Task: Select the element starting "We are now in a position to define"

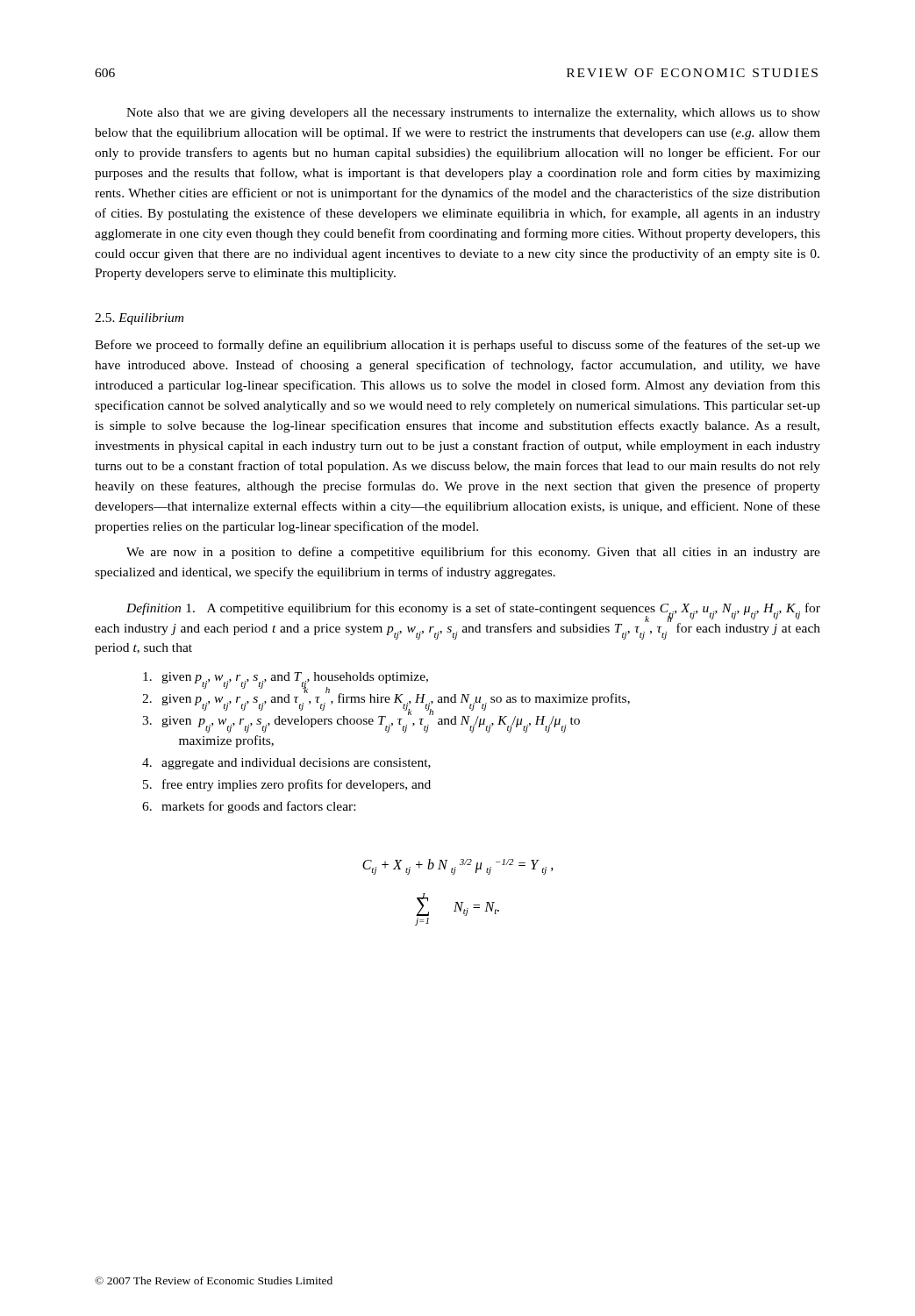Action: click(458, 562)
